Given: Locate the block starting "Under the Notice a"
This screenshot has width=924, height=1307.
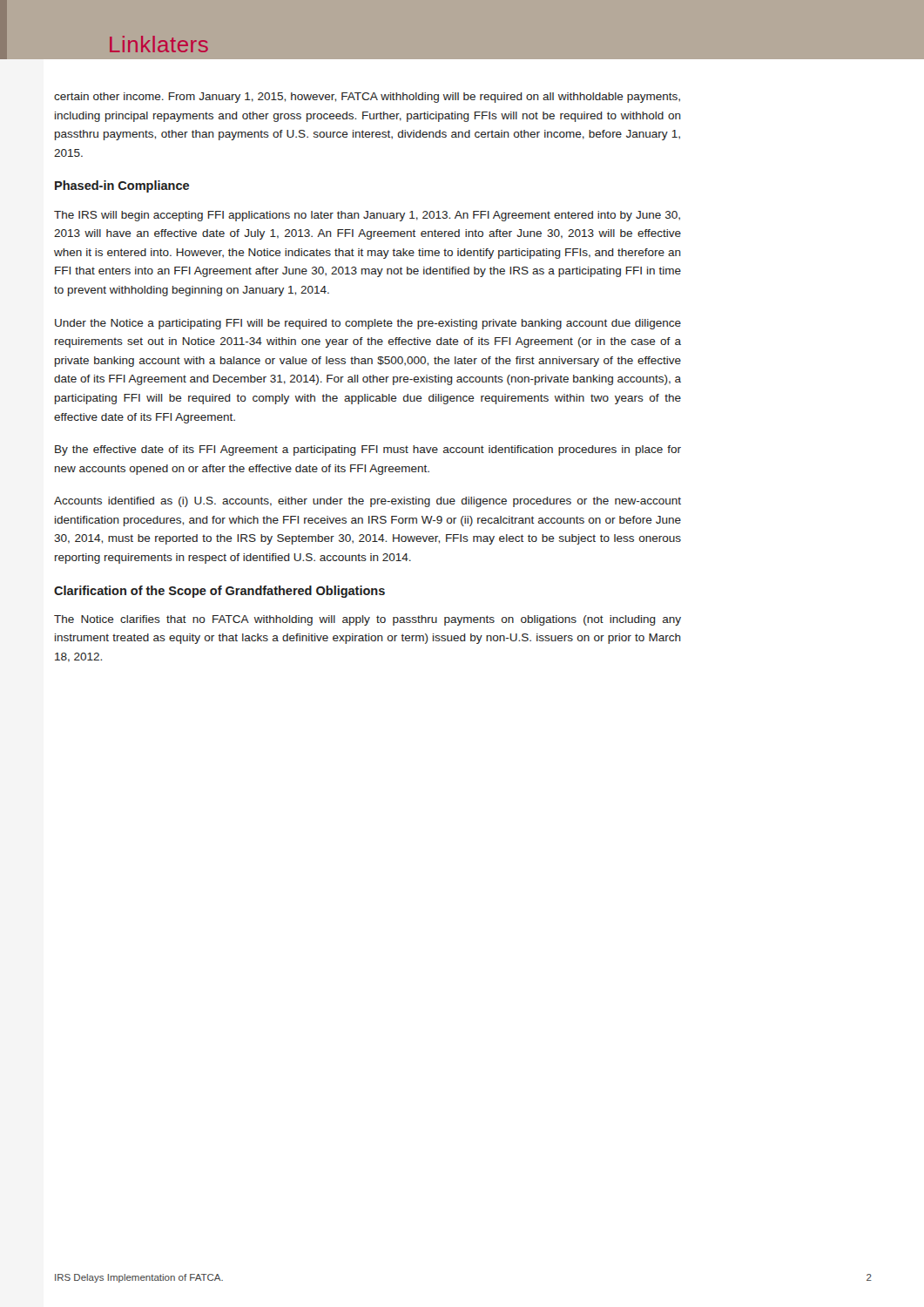Looking at the screenshot, I should pyautogui.click(x=367, y=370).
